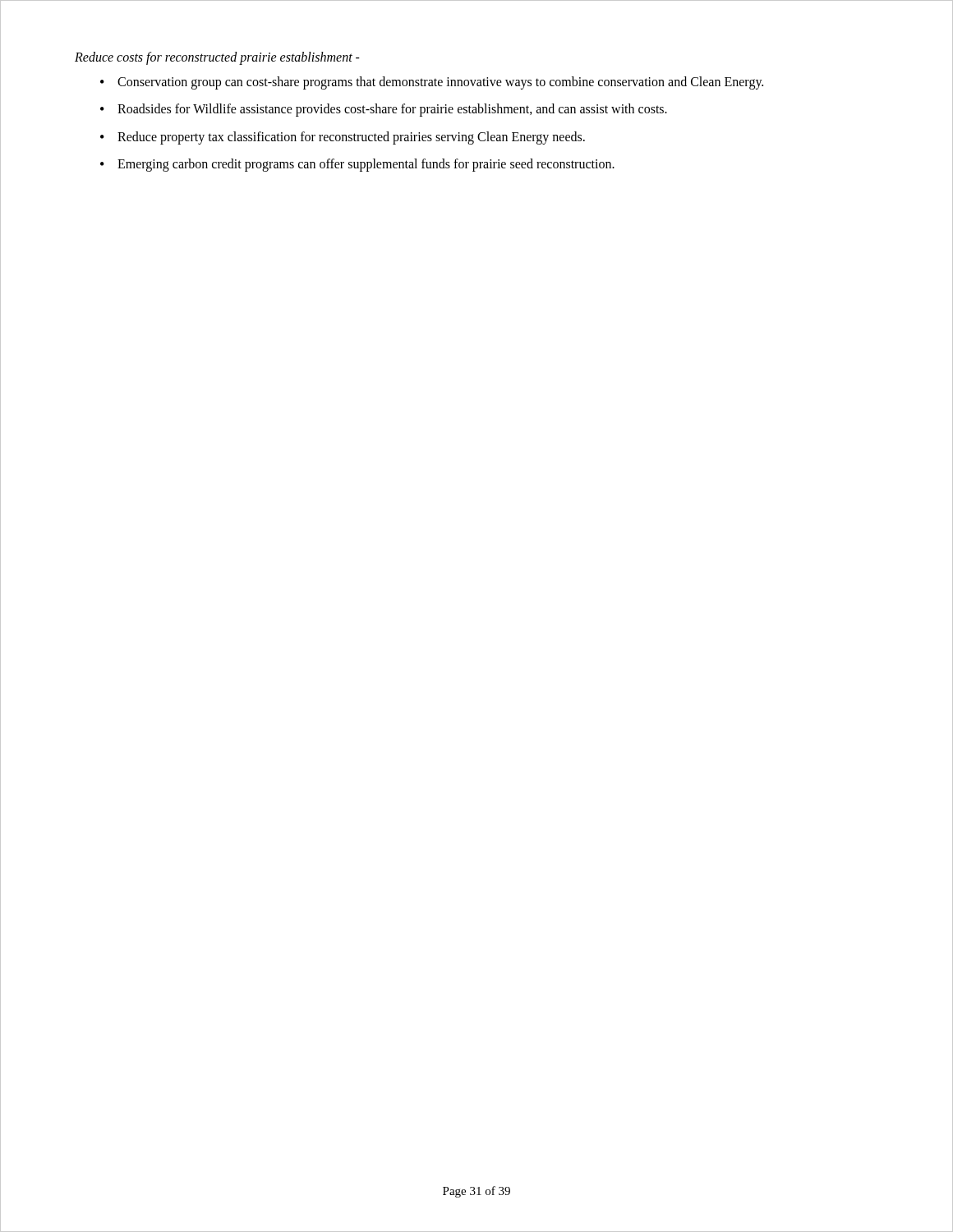953x1232 pixels.
Task: Click the passage that begins "• Reduce property tax classification for"
Action: click(489, 138)
